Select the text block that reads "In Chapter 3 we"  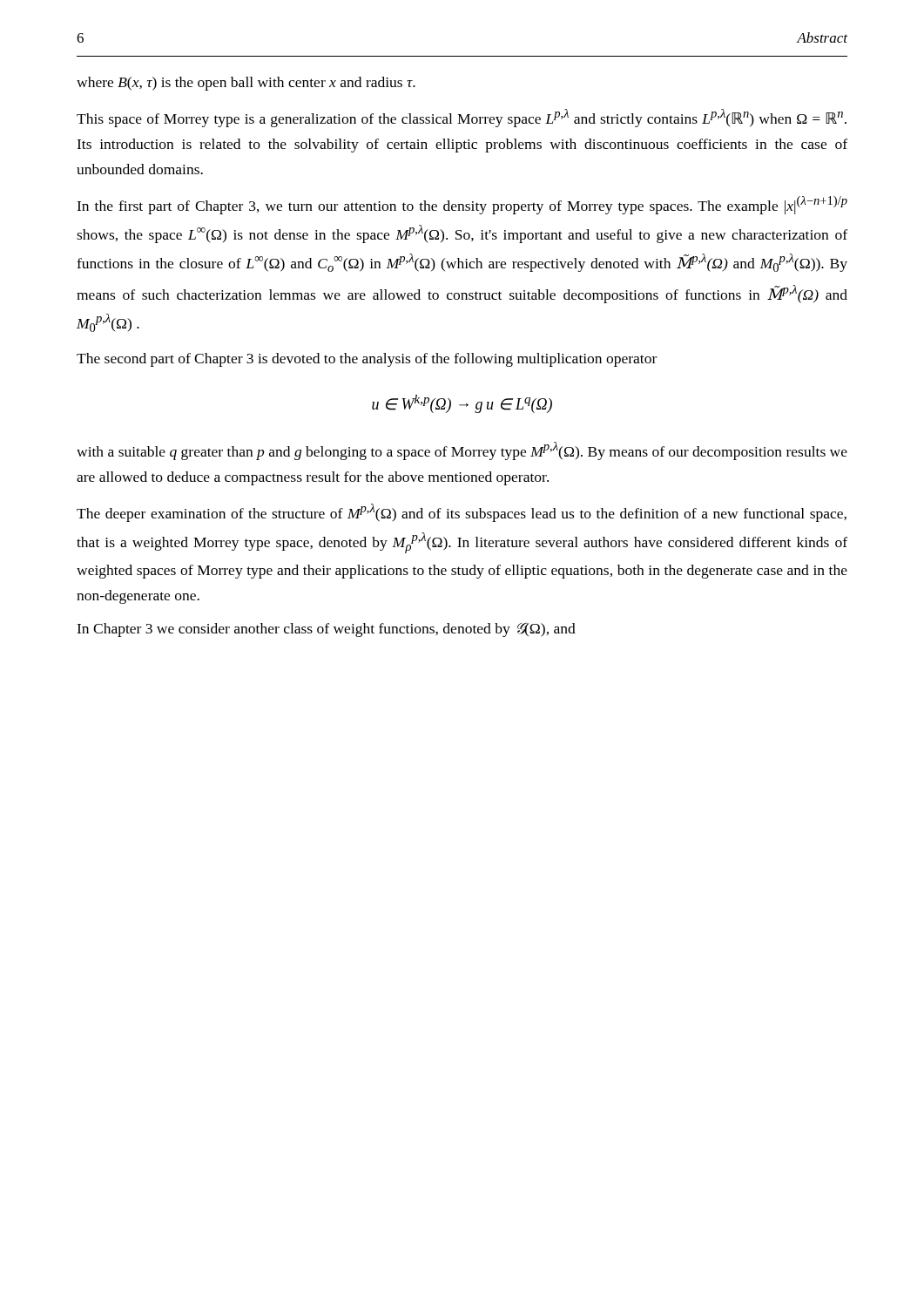pyautogui.click(x=326, y=628)
